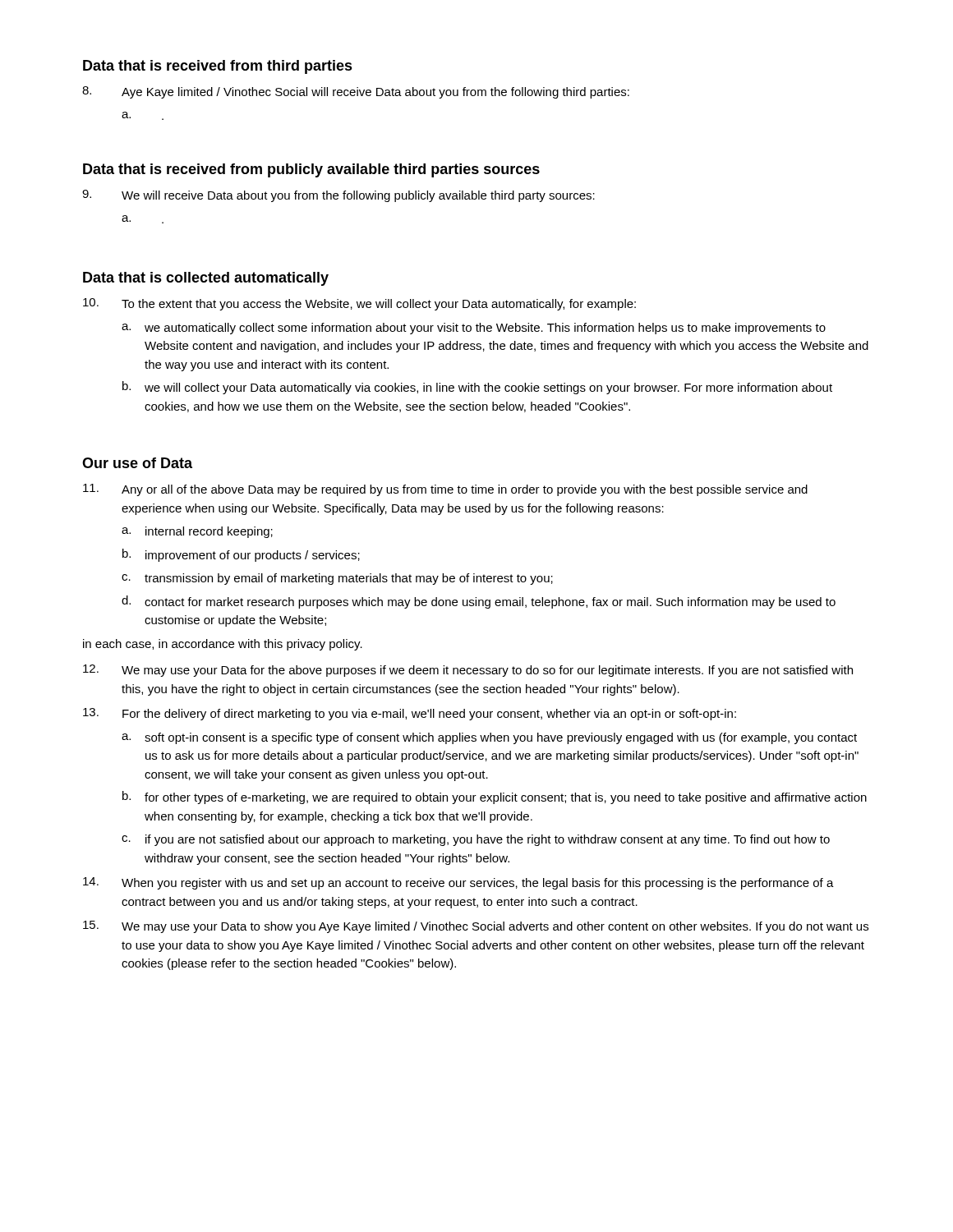This screenshot has width=953, height=1232.
Task: Find the element starting "in each case, in accordance with"
Action: coord(222,643)
